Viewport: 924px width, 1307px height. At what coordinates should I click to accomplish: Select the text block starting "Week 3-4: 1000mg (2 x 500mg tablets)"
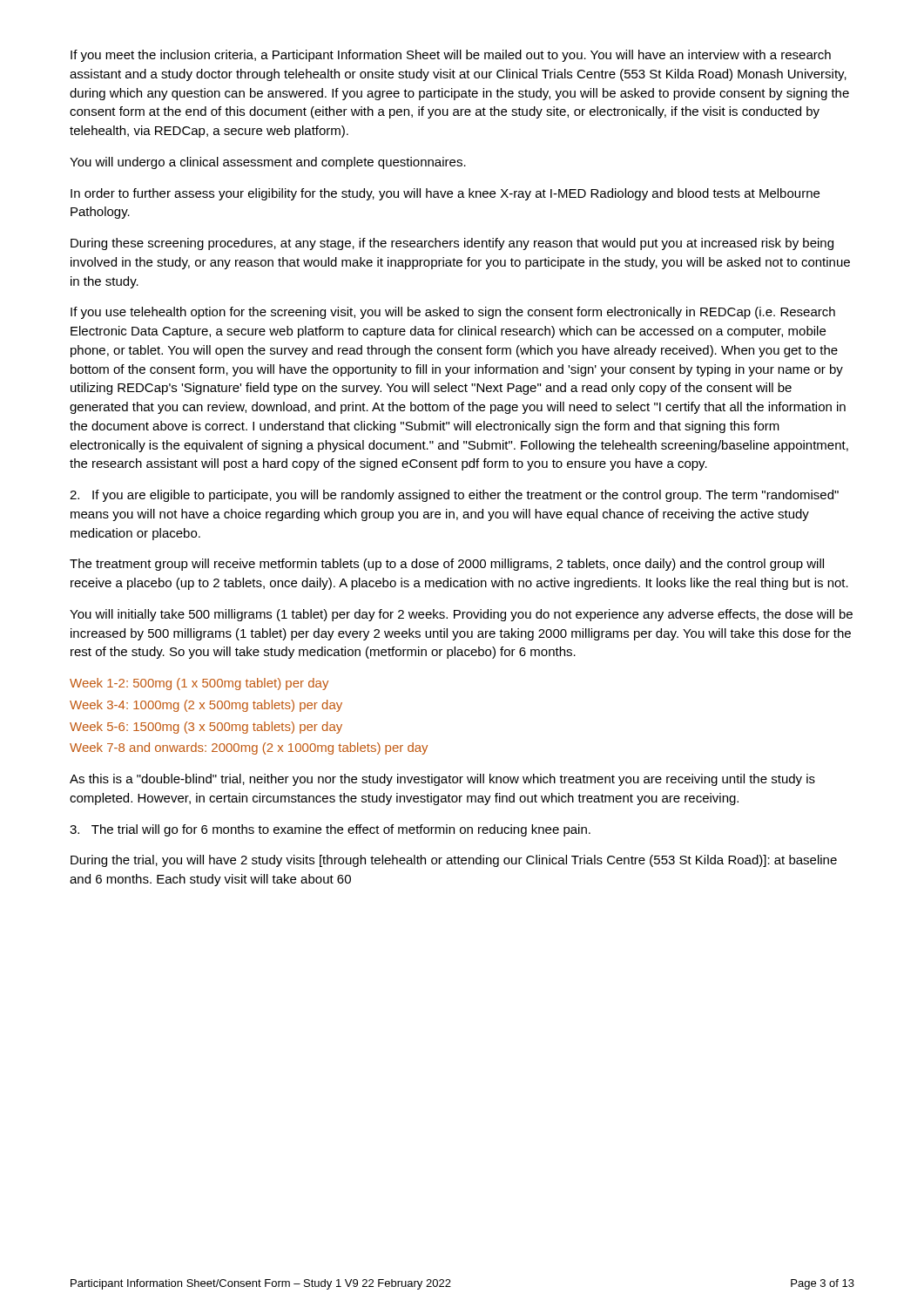coord(206,704)
